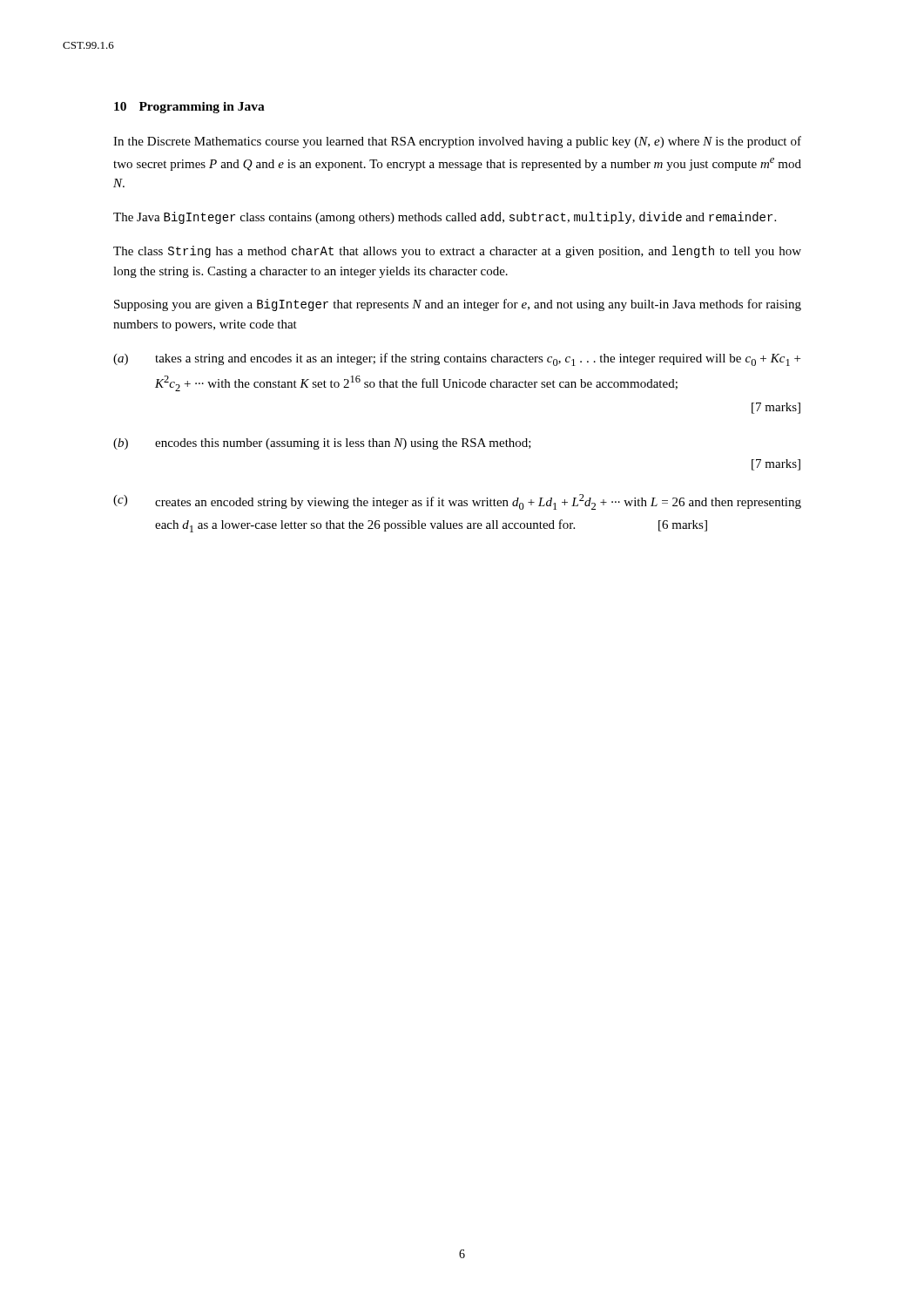
Task: Find "10 Programming in Java" on this page
Action: click(x=189, y=106)
